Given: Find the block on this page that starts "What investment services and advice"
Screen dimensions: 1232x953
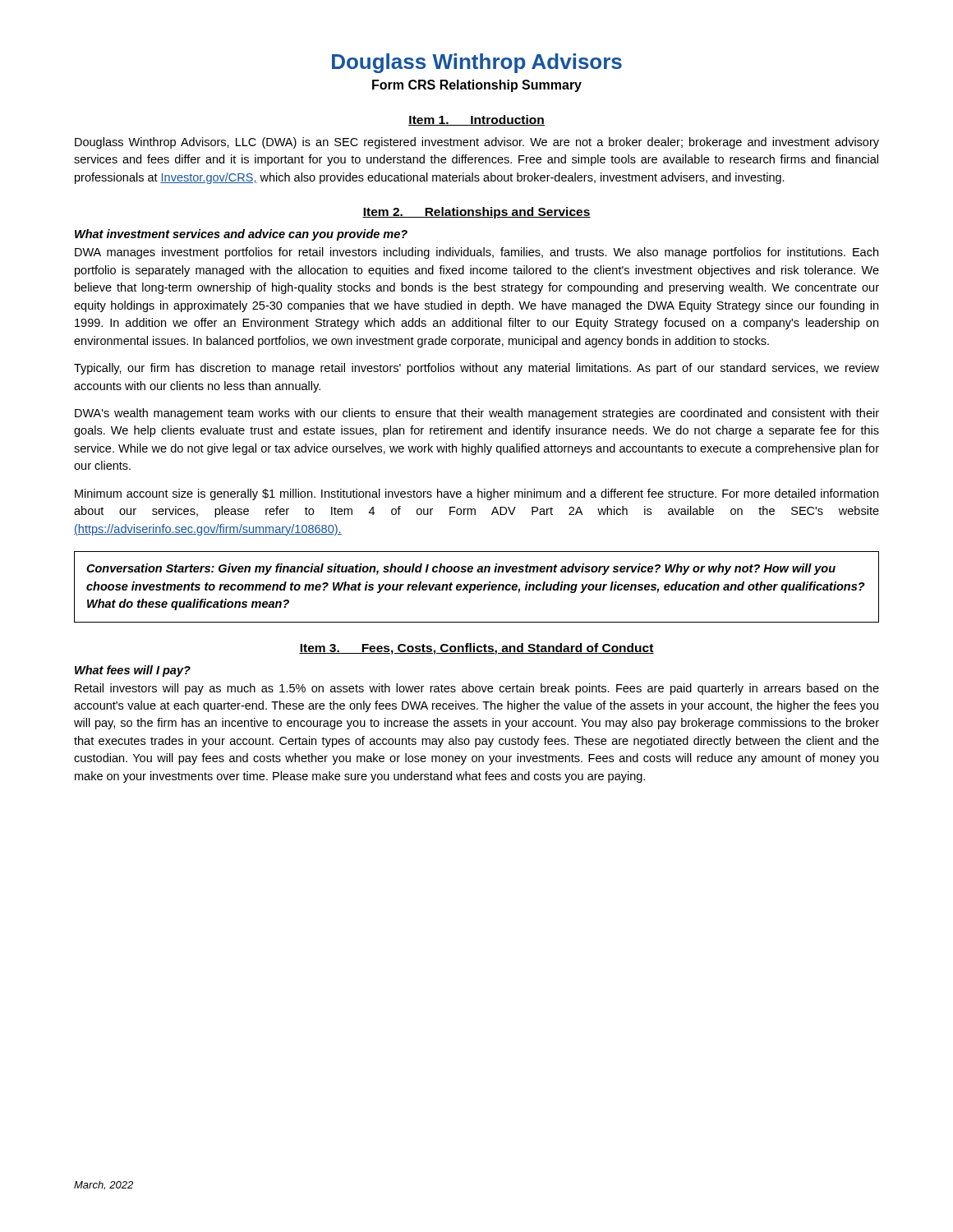Looking at the screenshot, I should pos(241,234).
